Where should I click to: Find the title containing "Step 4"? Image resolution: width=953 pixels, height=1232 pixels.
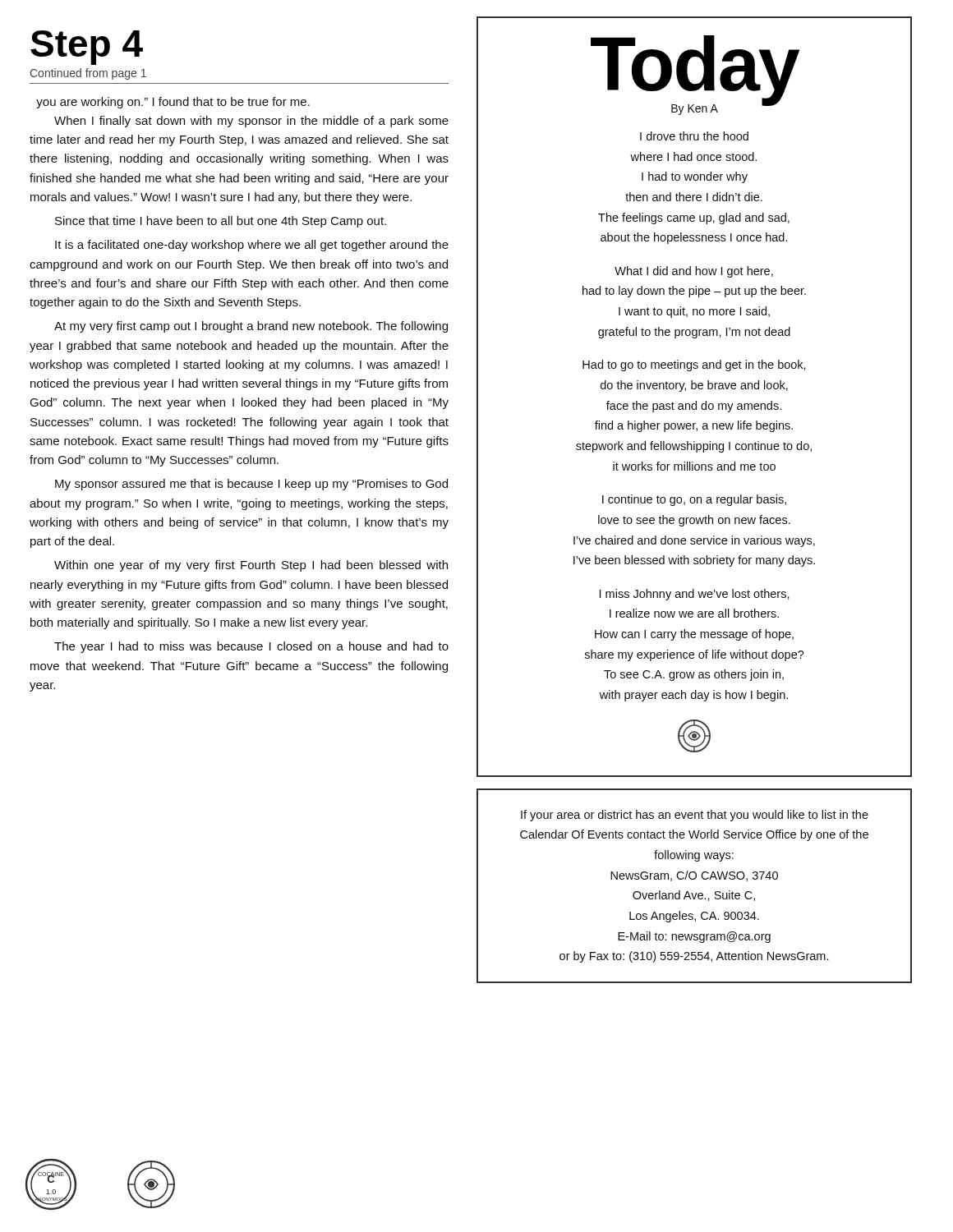pos(87,48)
